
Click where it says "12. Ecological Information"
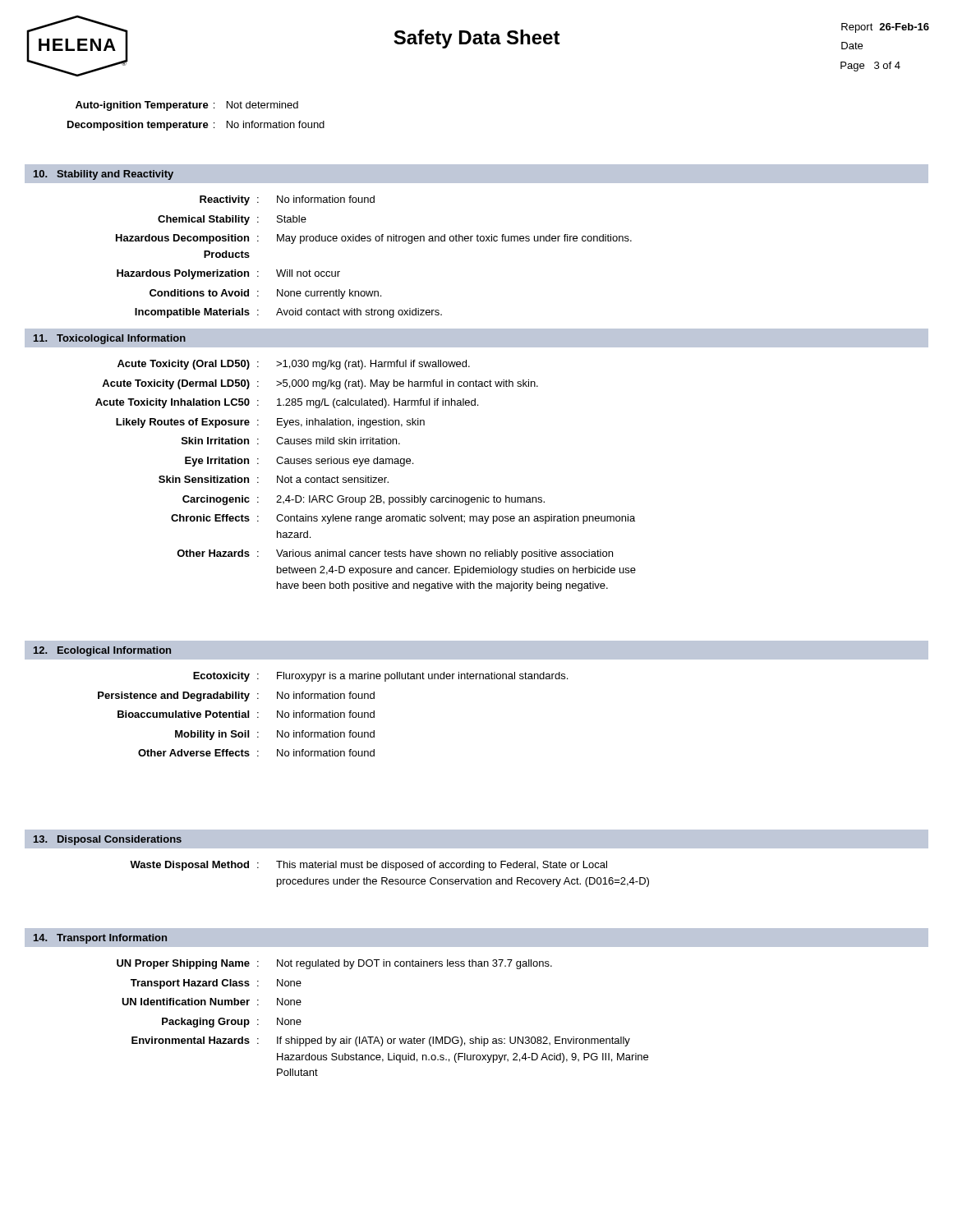pos(102,650)
